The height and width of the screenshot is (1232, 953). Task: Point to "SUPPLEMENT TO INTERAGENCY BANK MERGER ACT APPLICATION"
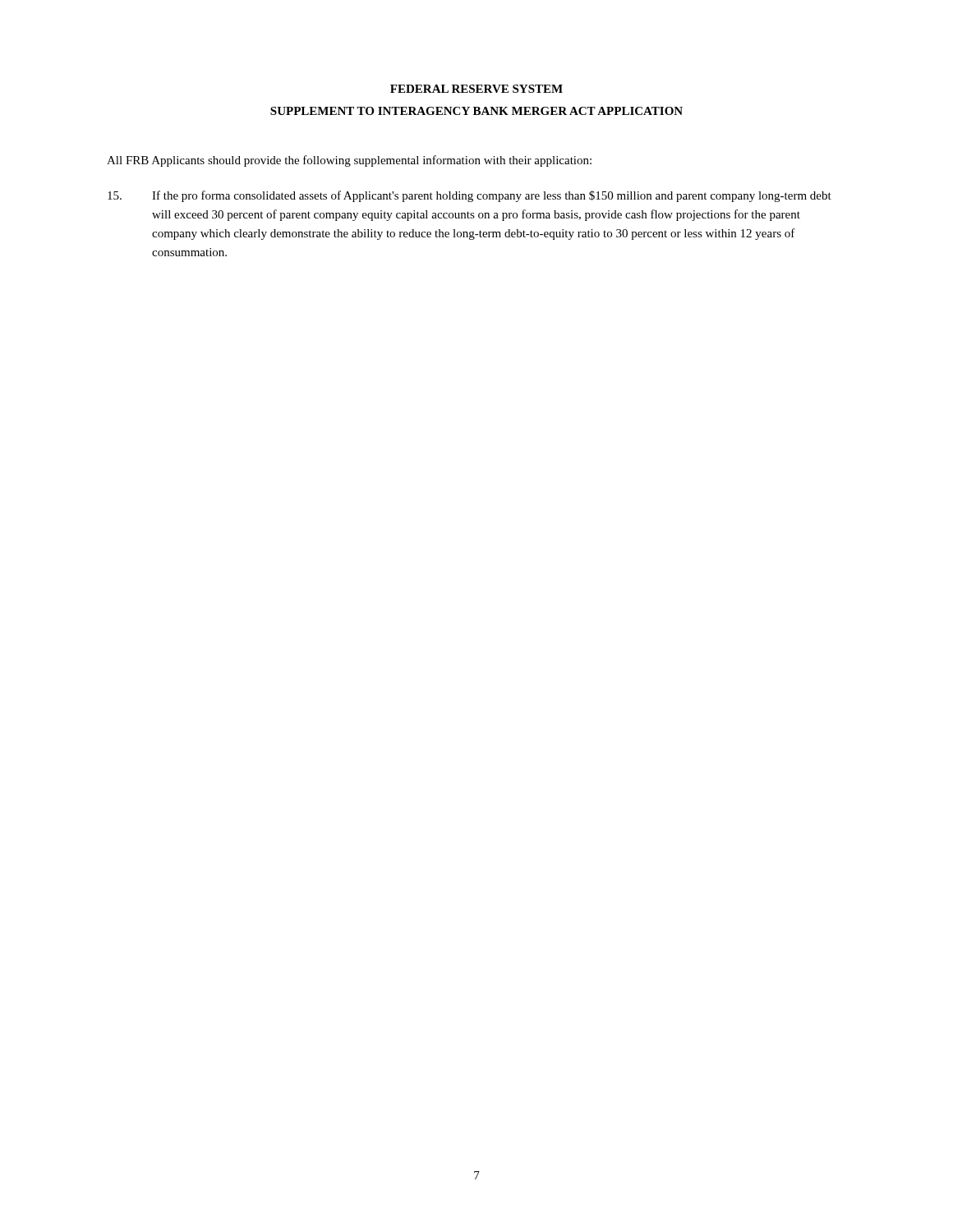pos(476,111)
